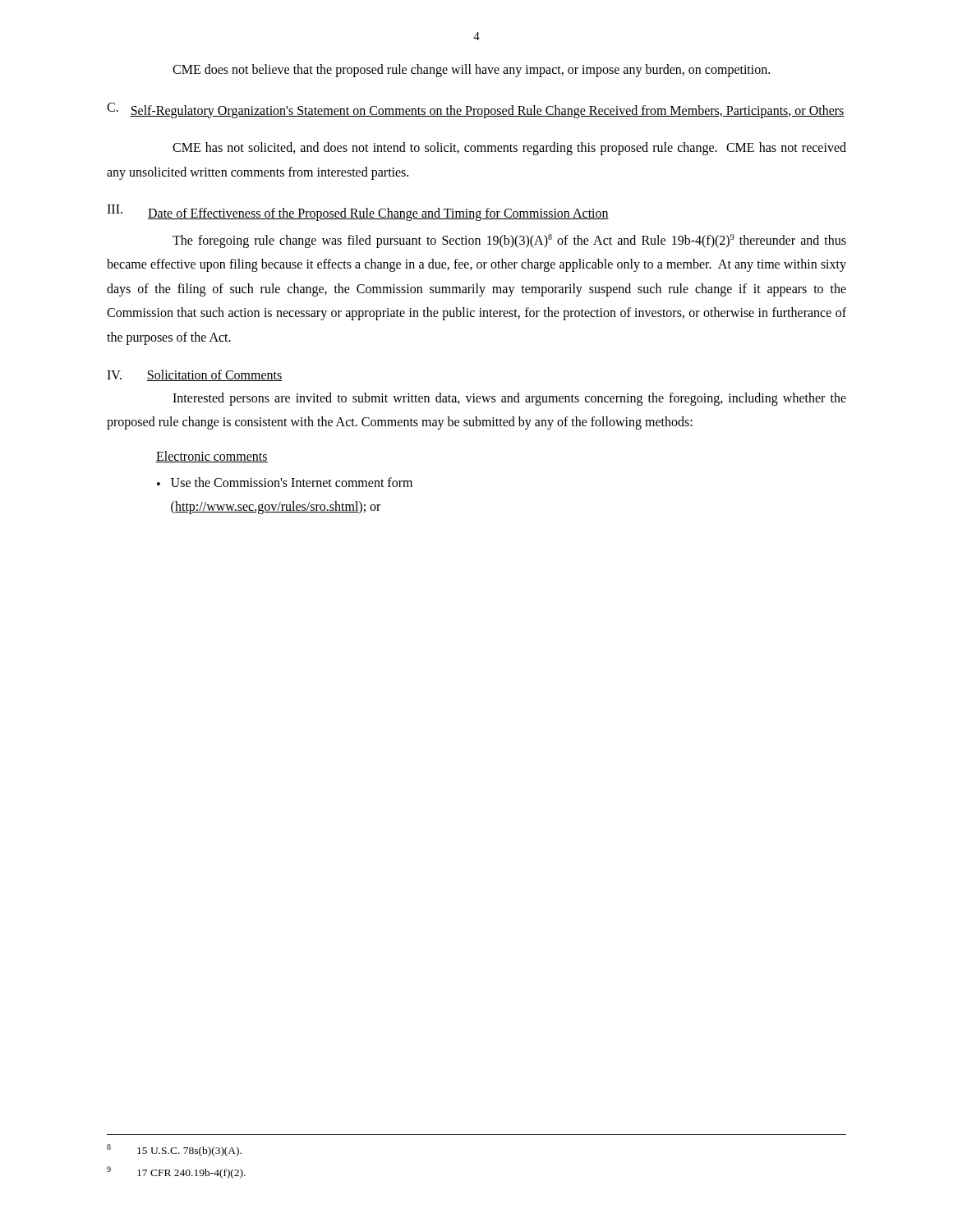Where is the passage that starts "Interested persons are invited to"?
This screenshot has height=1232, width=953.
pos(476,410)
